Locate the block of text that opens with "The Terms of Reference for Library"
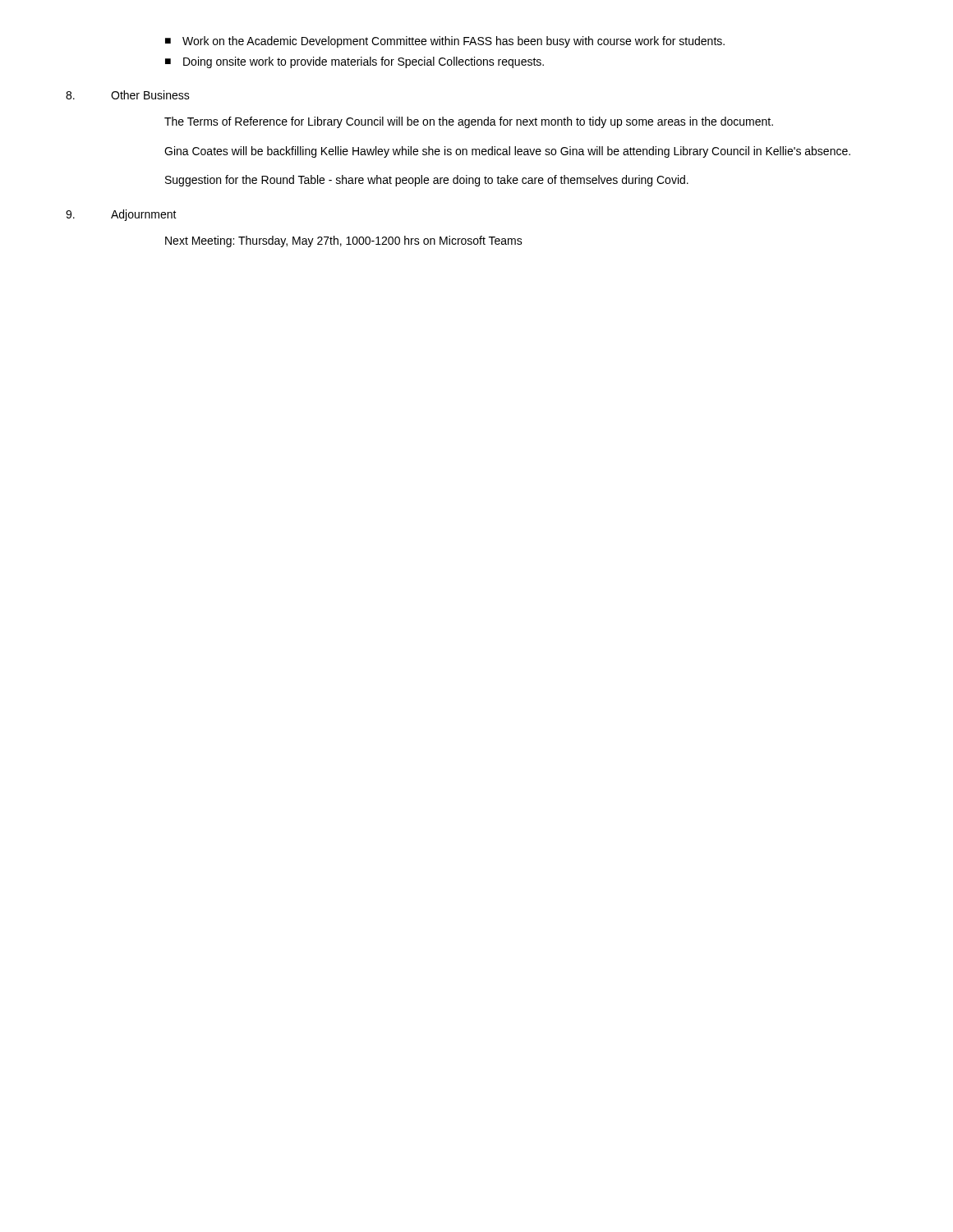This screenshot has width=953, height=1232. [469, 122]
